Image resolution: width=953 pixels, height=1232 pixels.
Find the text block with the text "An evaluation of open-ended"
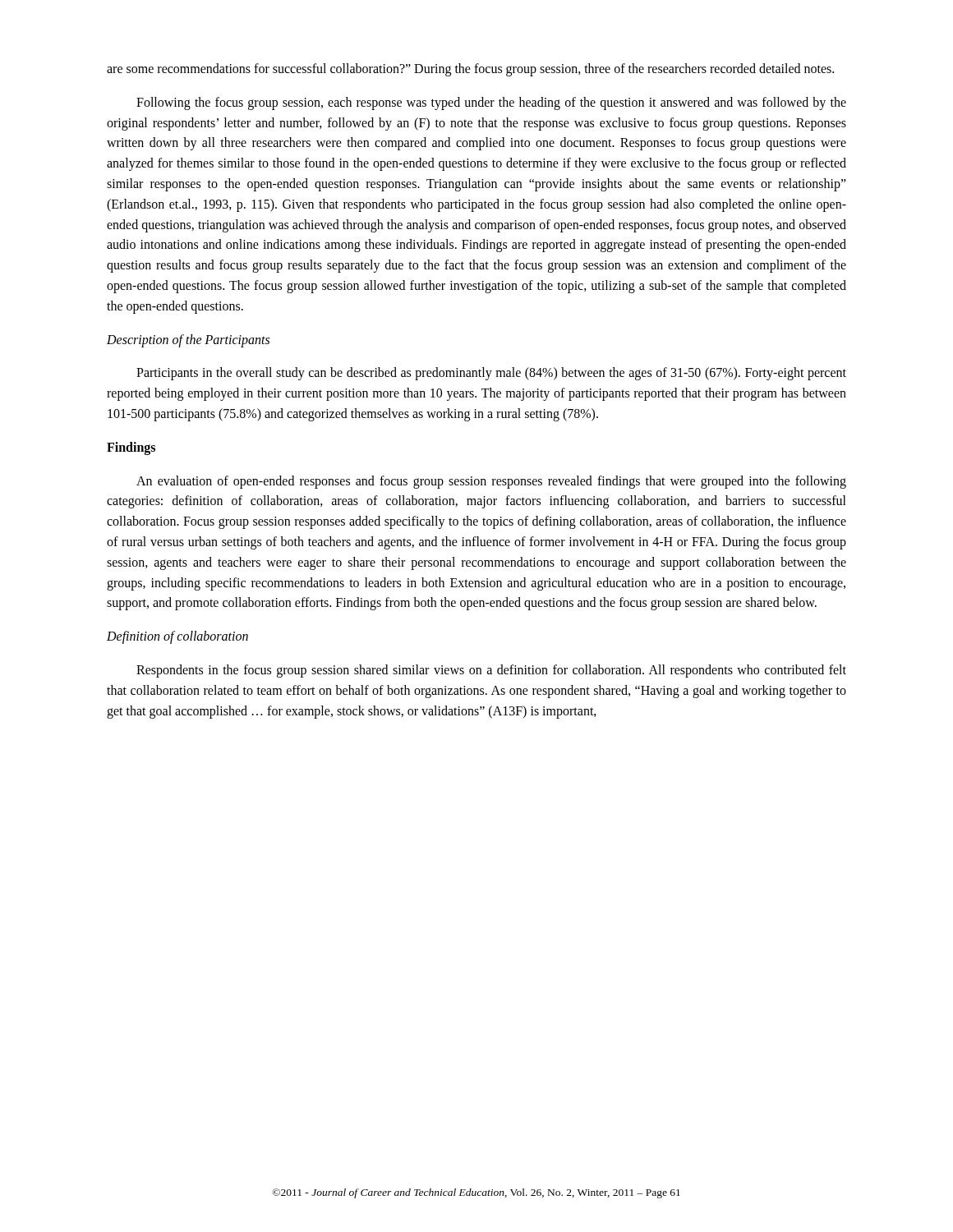(x=476, y=542)
